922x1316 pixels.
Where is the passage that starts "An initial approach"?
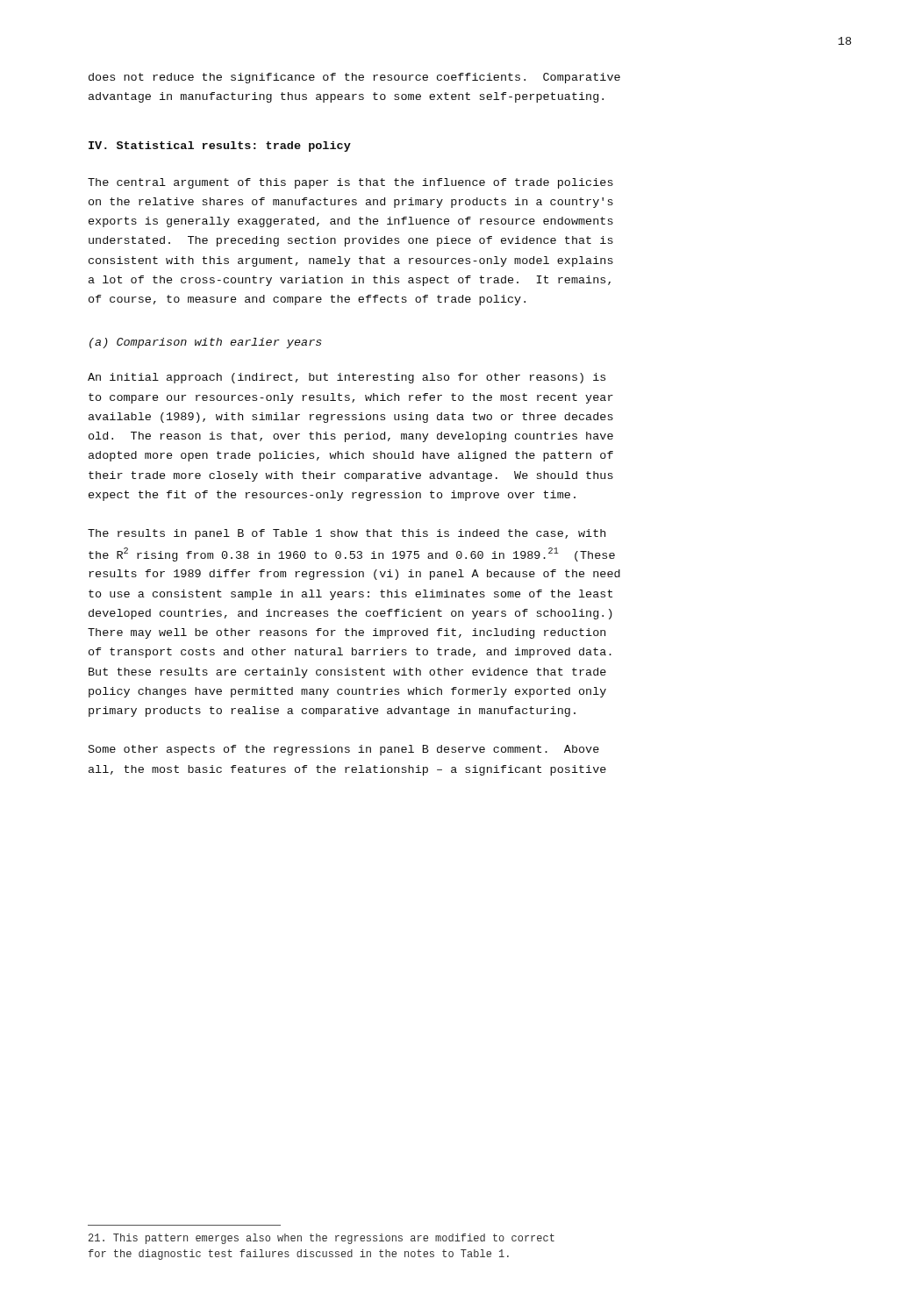(x=351, y=437)
